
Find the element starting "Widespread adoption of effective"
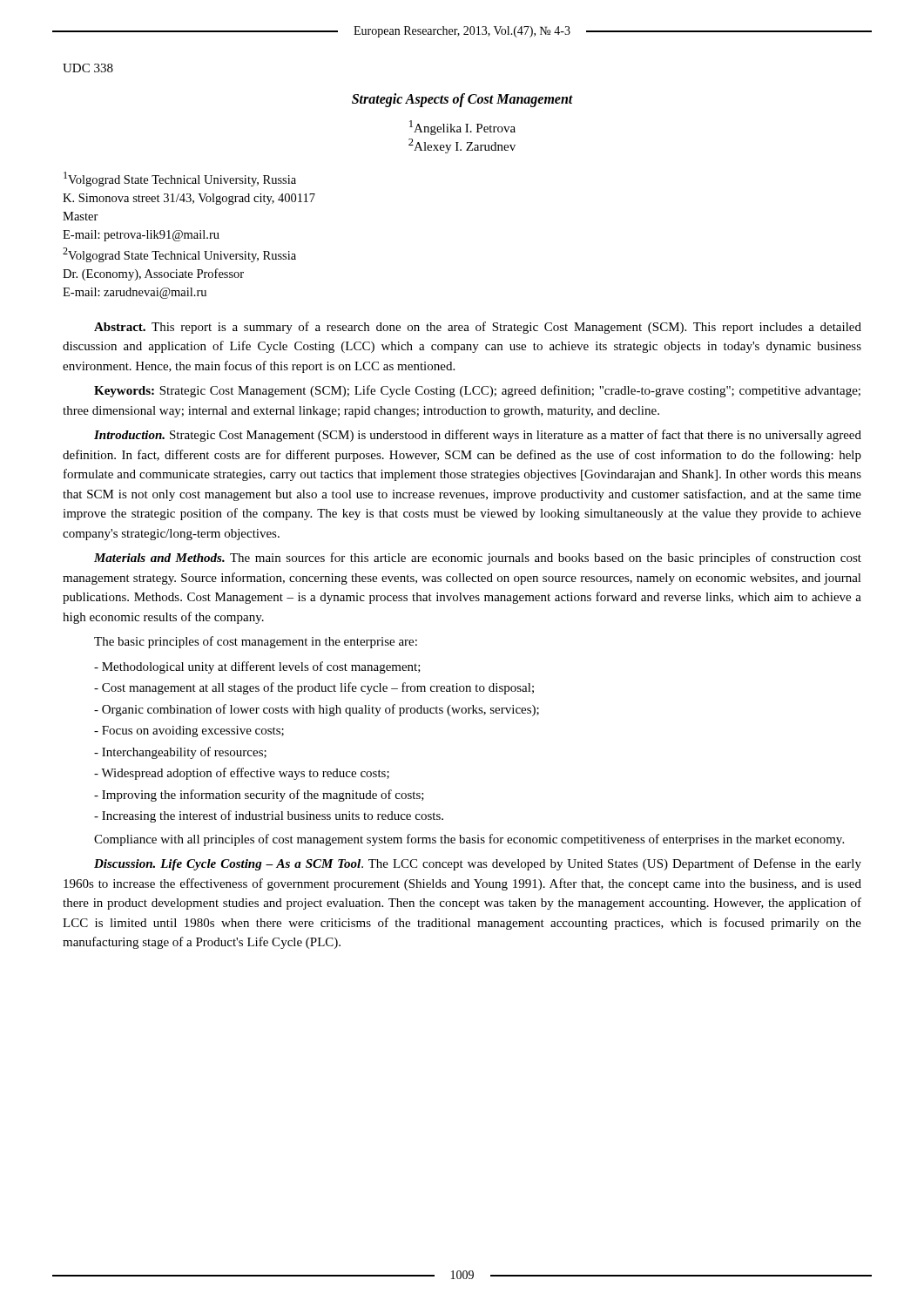pyautogui.click(x=242, y=773)
